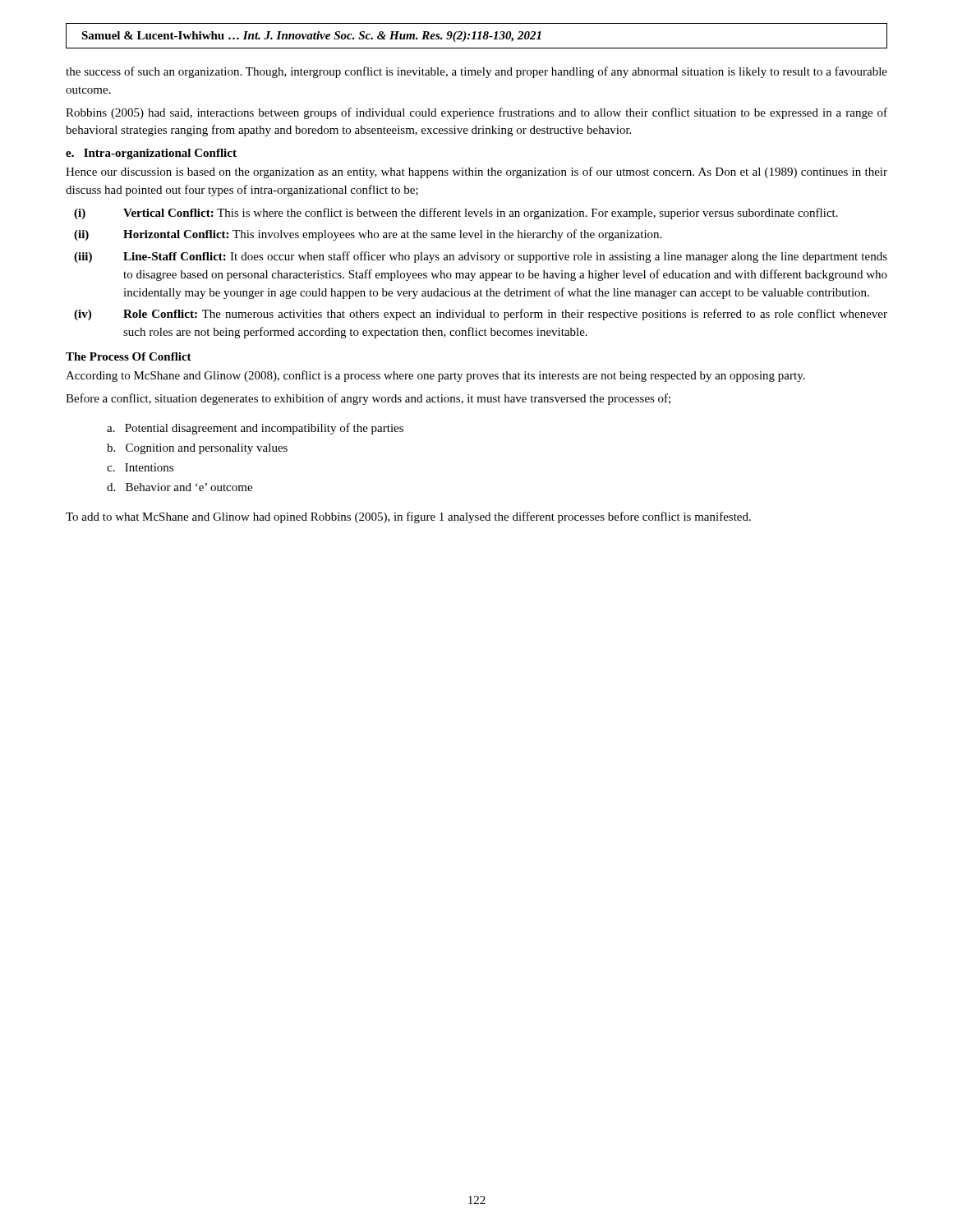953x1232 pixels.
Task: Navigate to the block starting "(i) Vertical Conflict: This"
Action: click(476, 213)
